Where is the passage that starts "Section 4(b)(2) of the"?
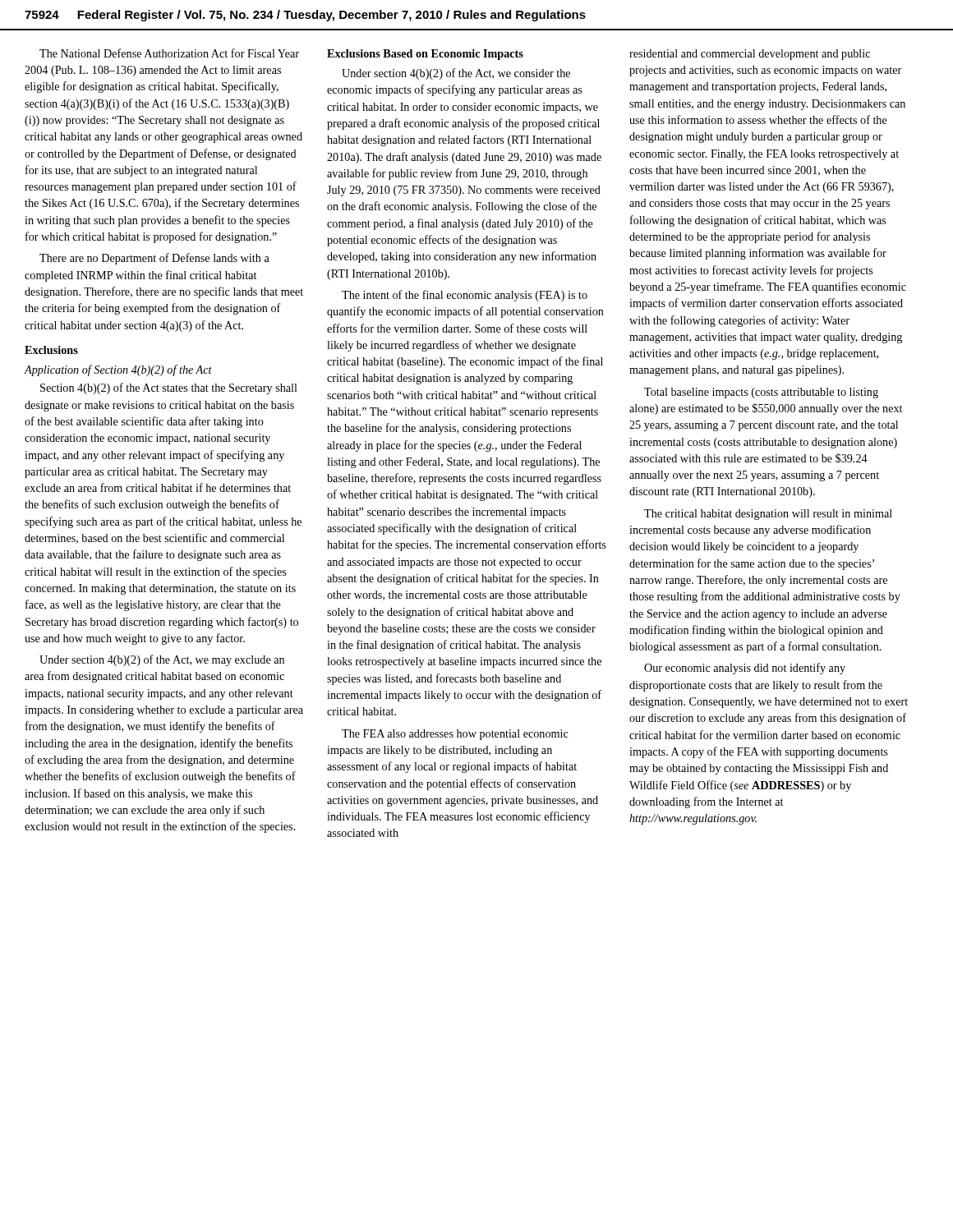Screen dimensions: 1232x953 [164, 513]
